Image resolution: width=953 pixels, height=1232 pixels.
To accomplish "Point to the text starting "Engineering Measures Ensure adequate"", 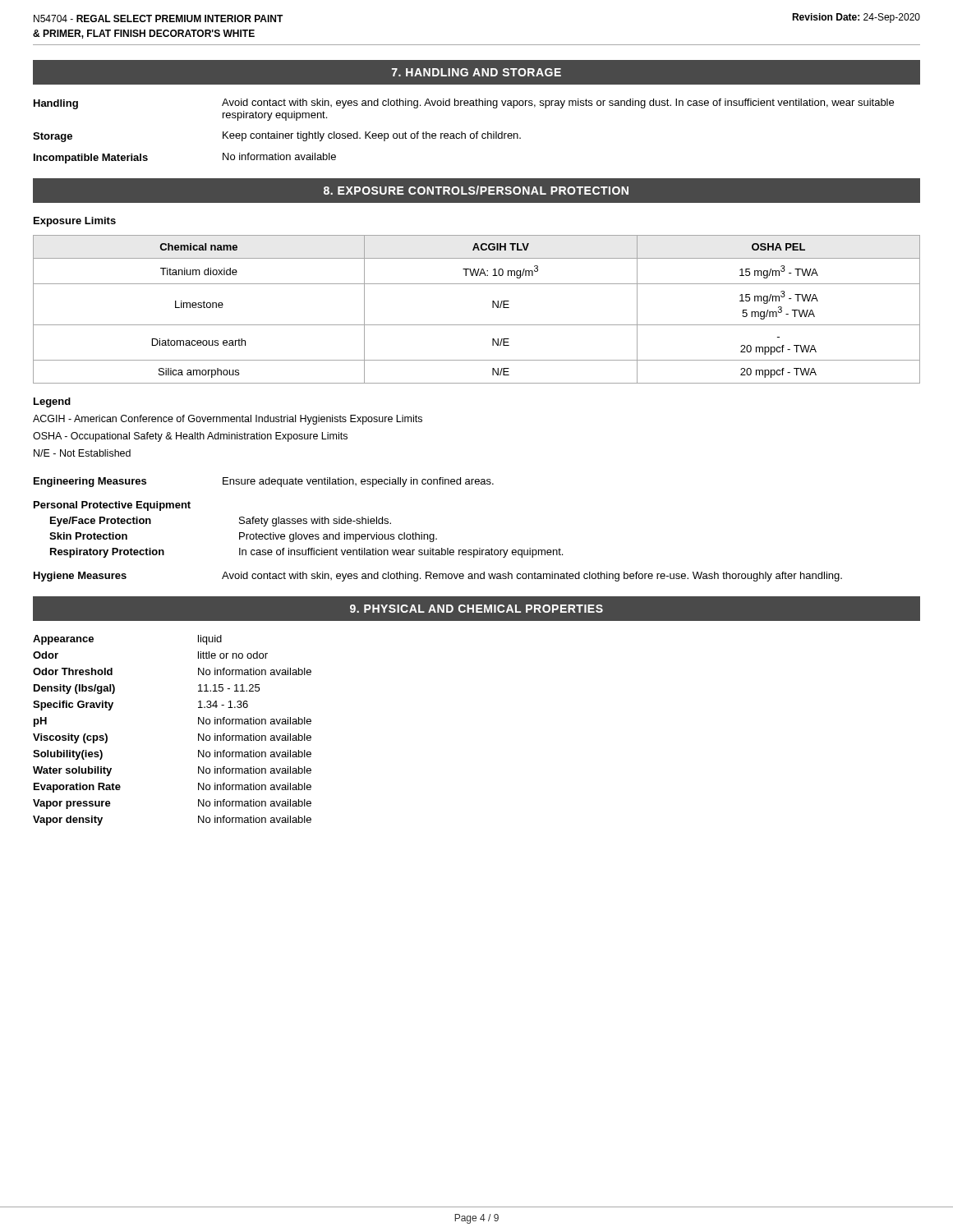I will [476, 481].
